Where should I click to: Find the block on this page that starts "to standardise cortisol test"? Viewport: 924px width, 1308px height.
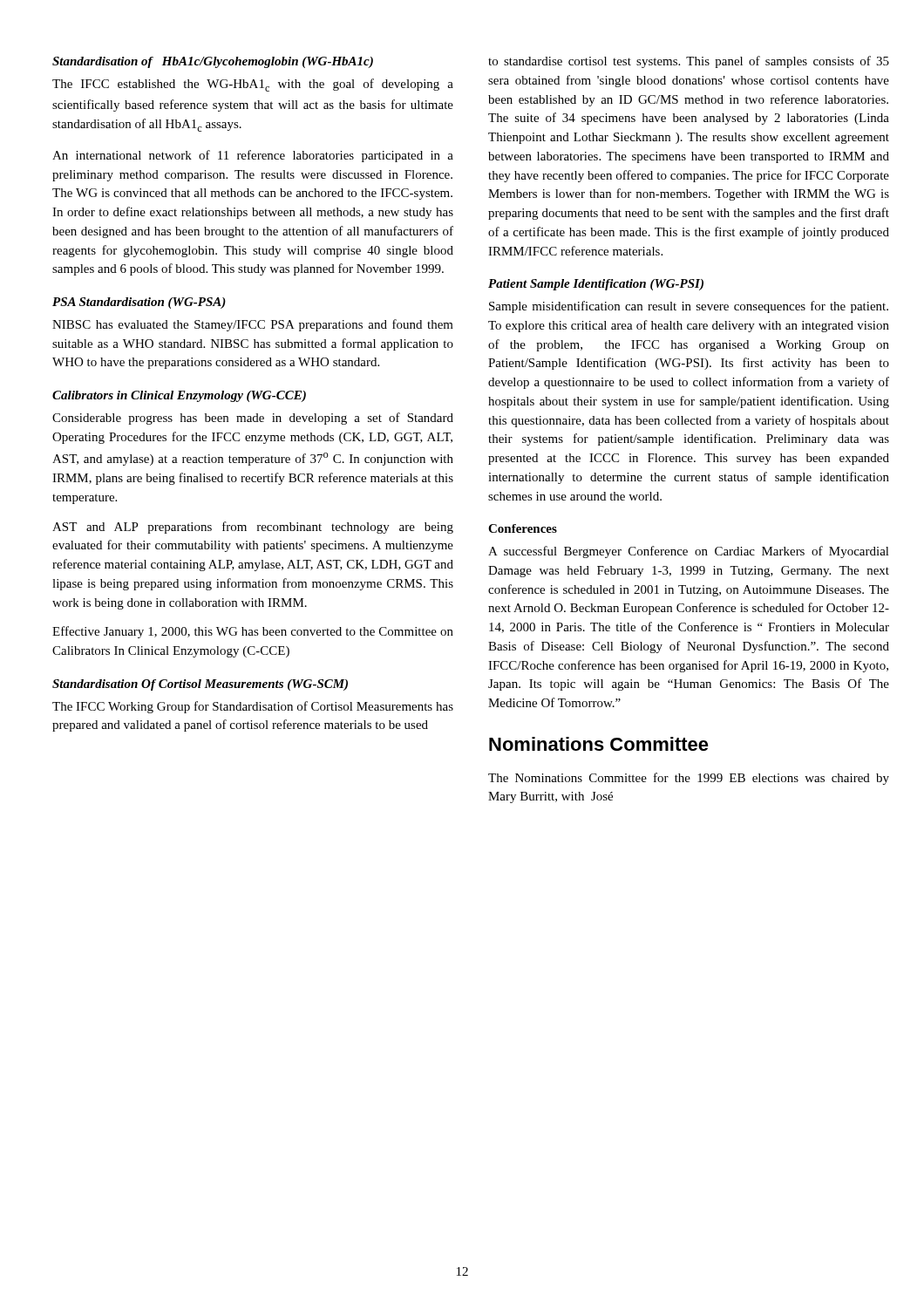point(689,156)
